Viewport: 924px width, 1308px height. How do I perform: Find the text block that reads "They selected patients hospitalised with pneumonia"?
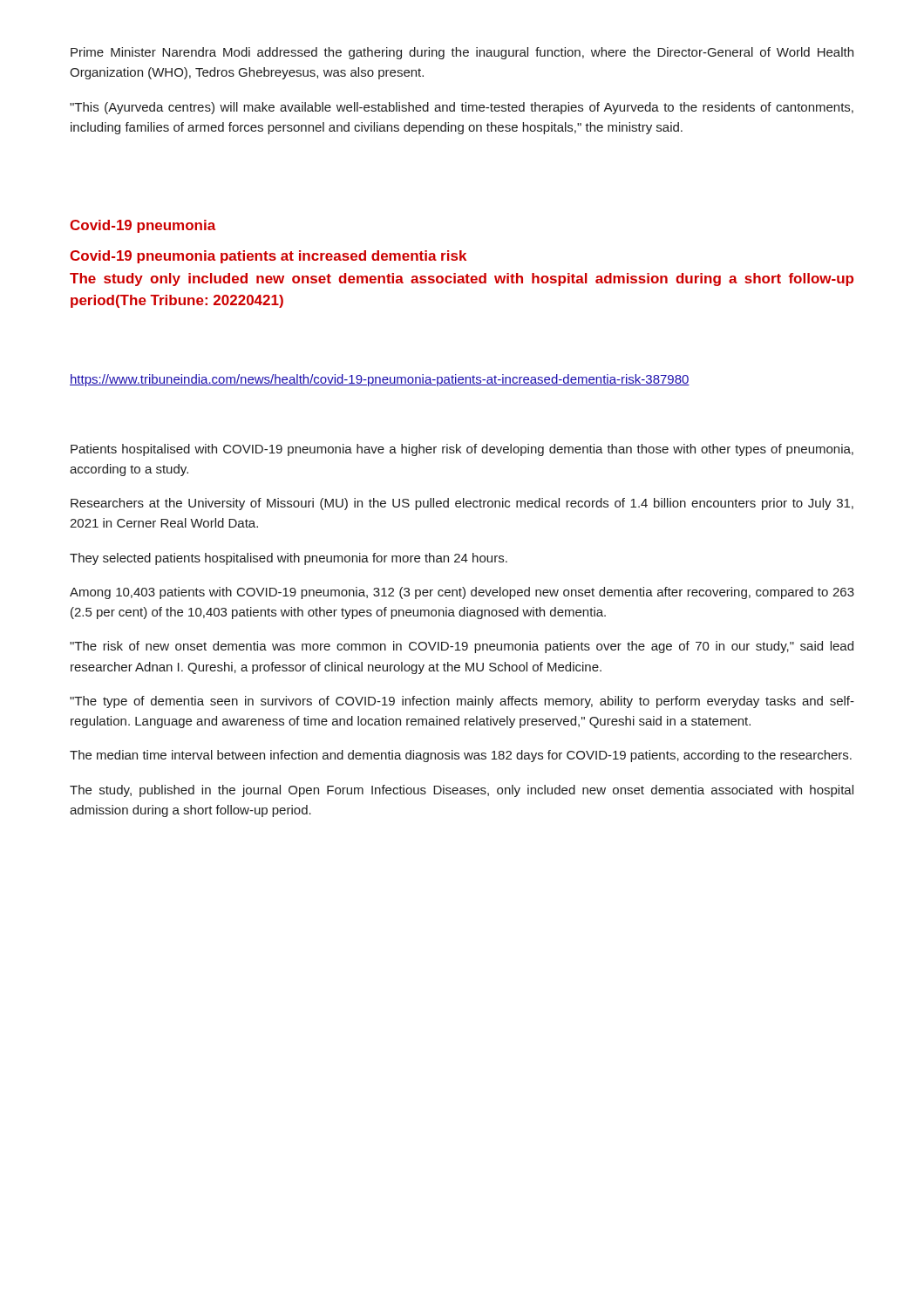[x=289, y=557]
